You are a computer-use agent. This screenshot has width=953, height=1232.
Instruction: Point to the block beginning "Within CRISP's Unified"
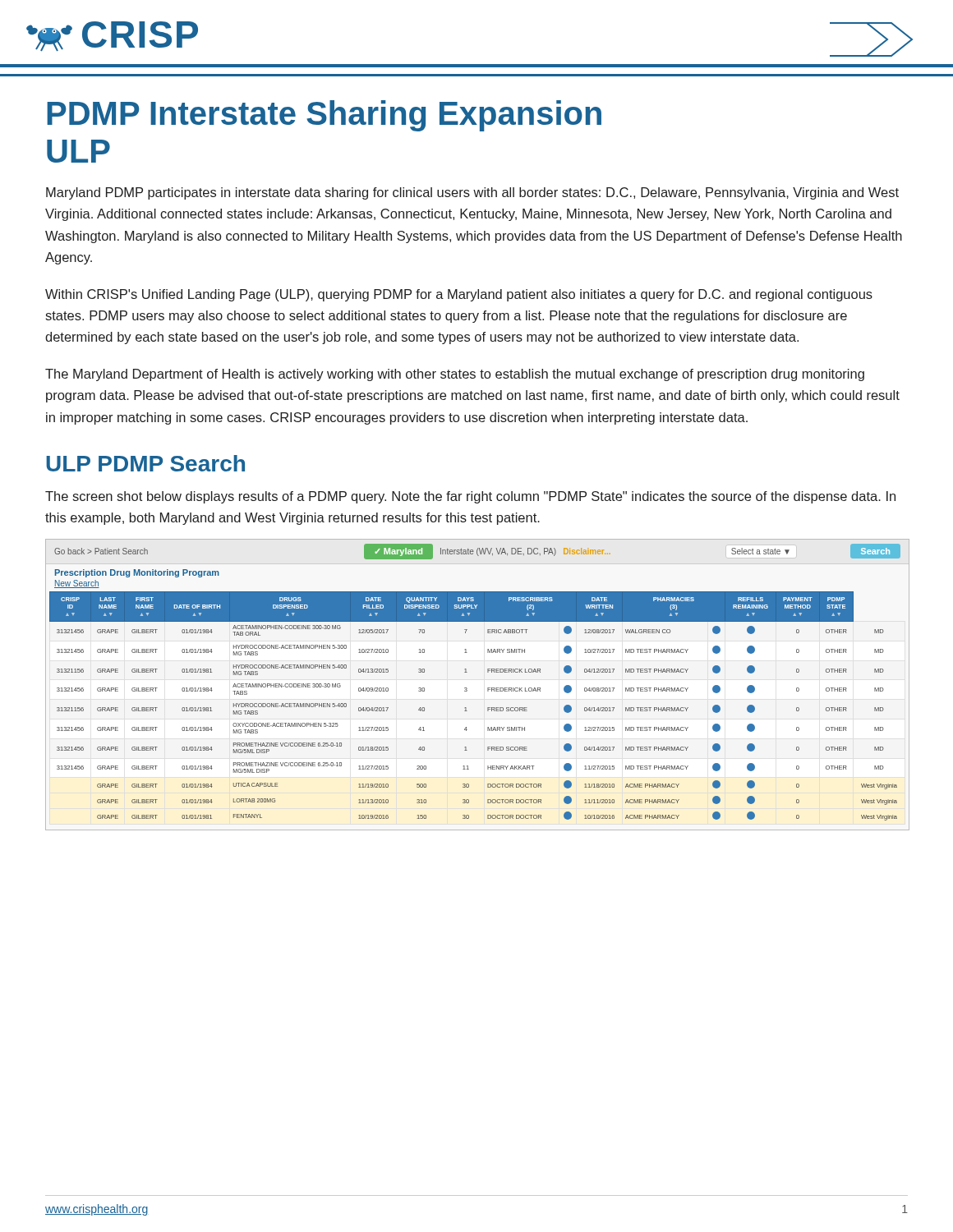[459, 315]
